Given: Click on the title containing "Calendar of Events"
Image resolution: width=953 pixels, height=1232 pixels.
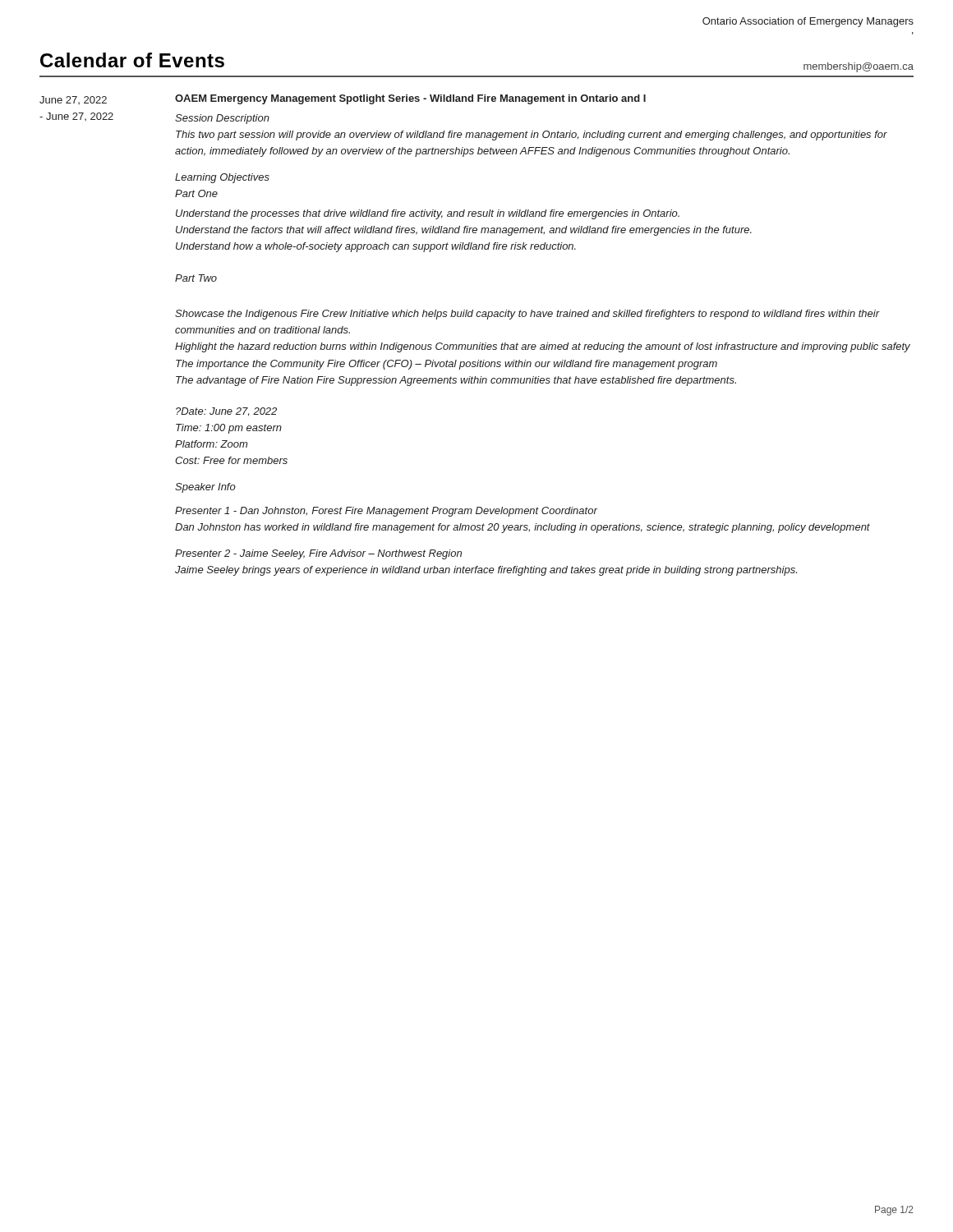Looking at the screenshot, I should [x=132, y=60].
